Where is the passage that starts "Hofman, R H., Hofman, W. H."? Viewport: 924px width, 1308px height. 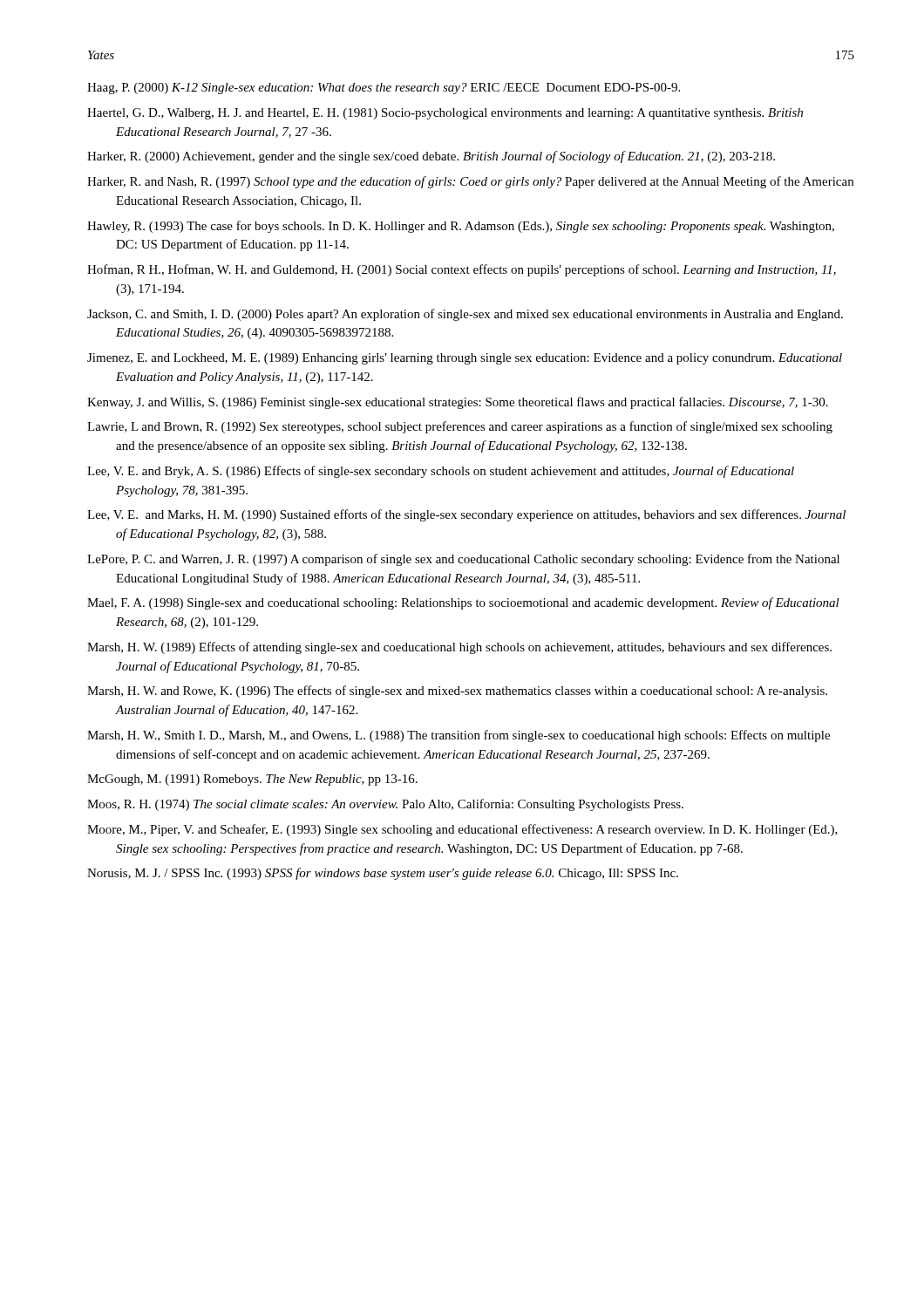(462, 279)
